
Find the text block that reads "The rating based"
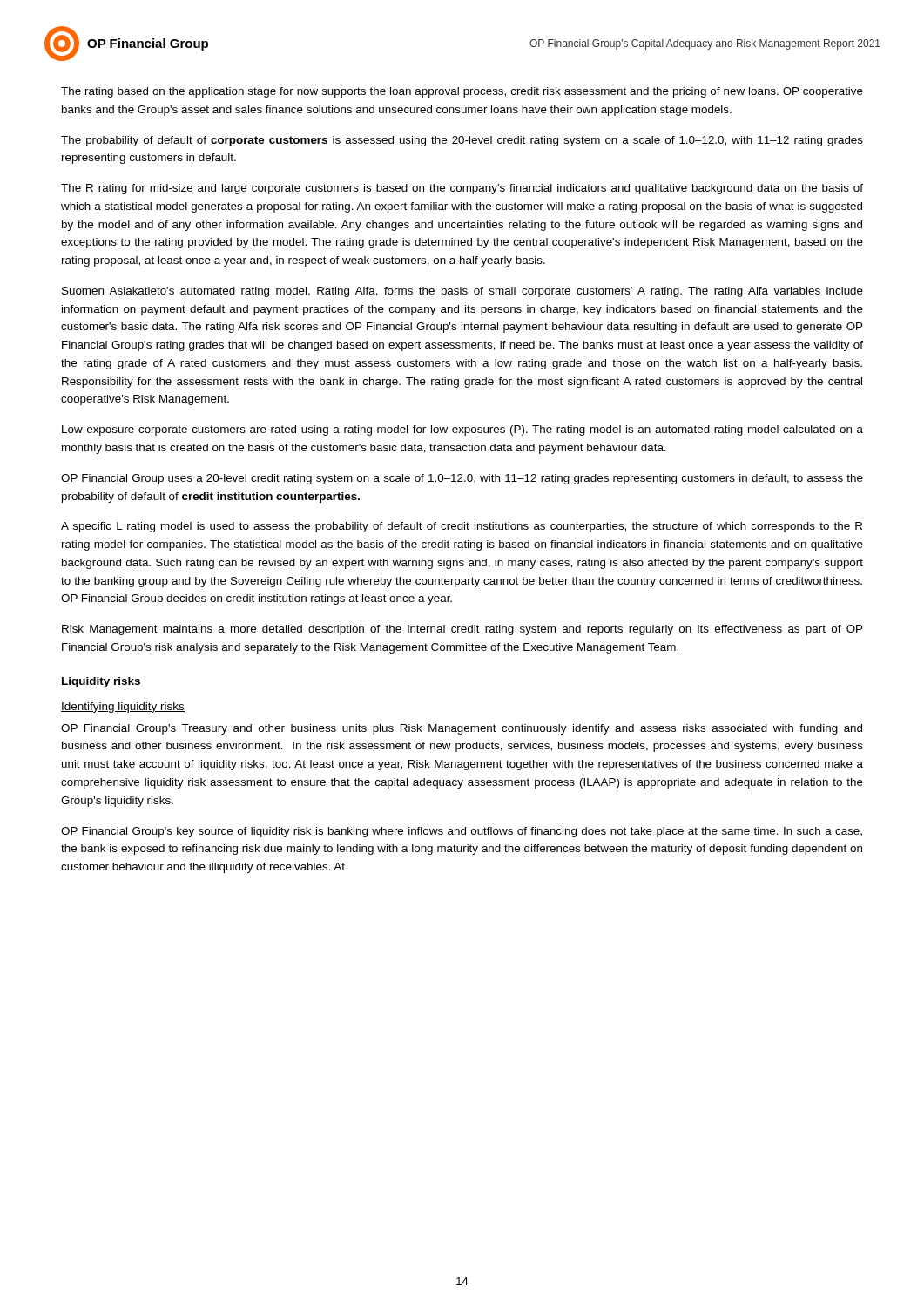pos(462,100)
